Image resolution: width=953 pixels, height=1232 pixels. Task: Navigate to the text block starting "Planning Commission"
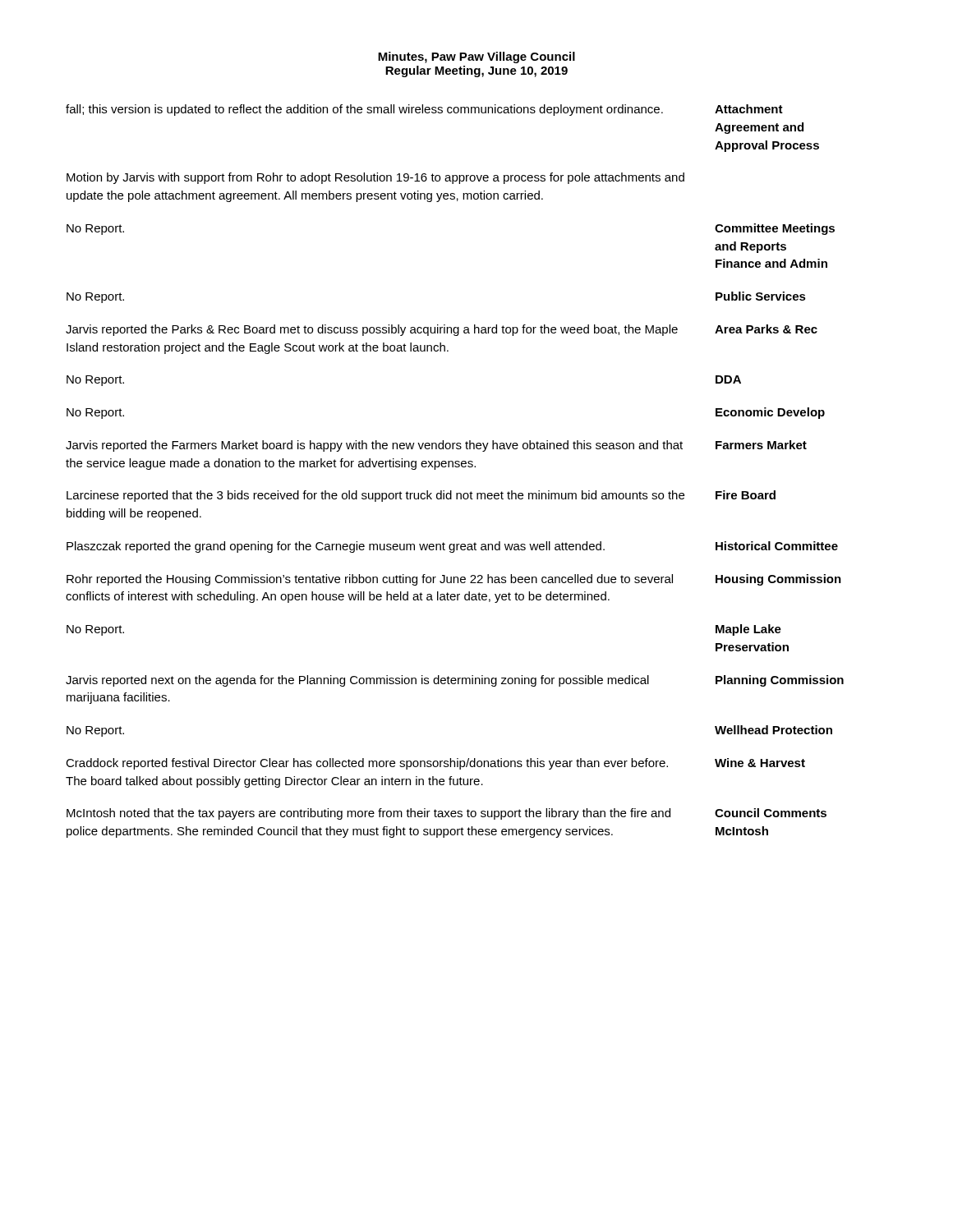click(779, 679)
